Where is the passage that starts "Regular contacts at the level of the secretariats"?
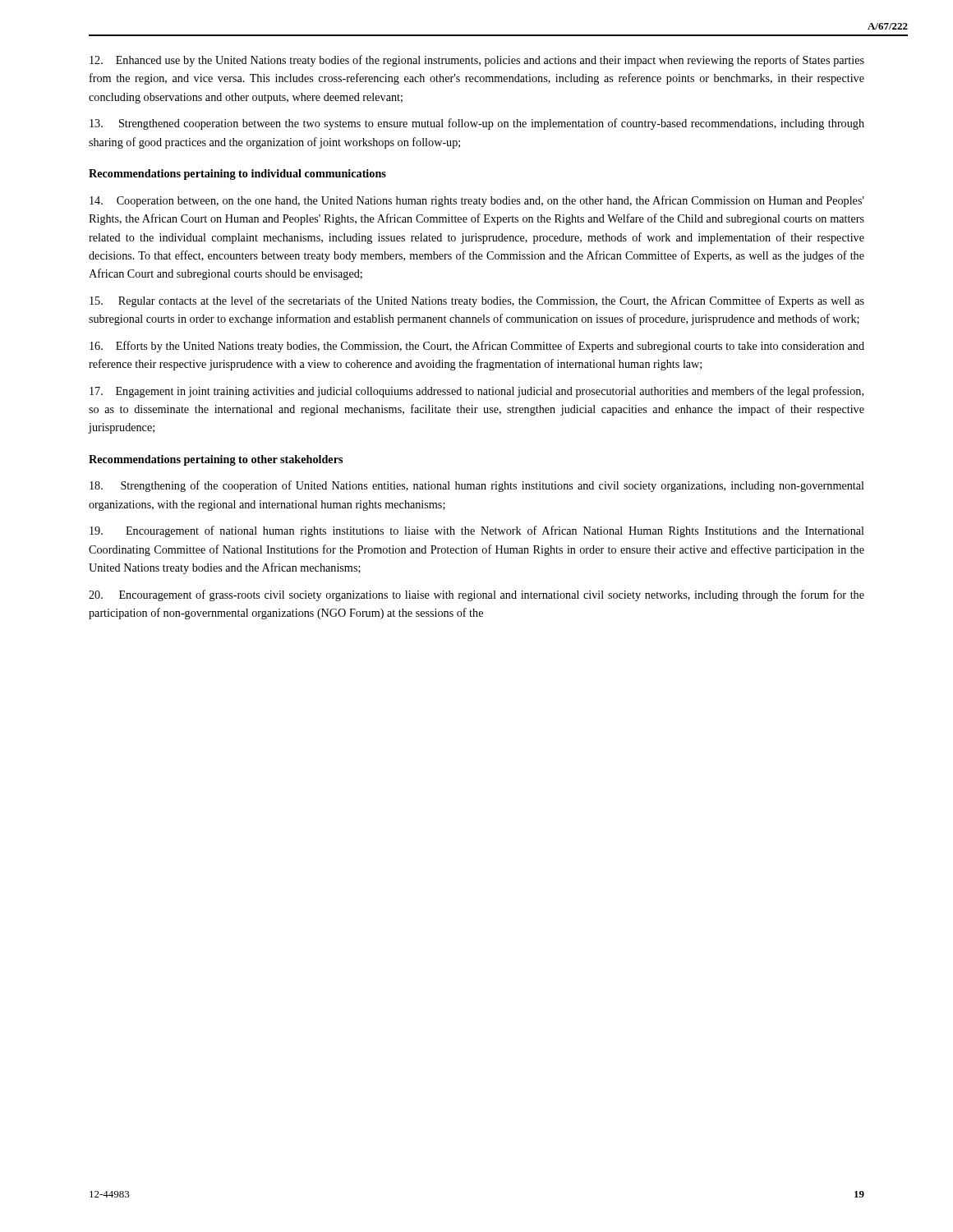 (x=476, y=310)
